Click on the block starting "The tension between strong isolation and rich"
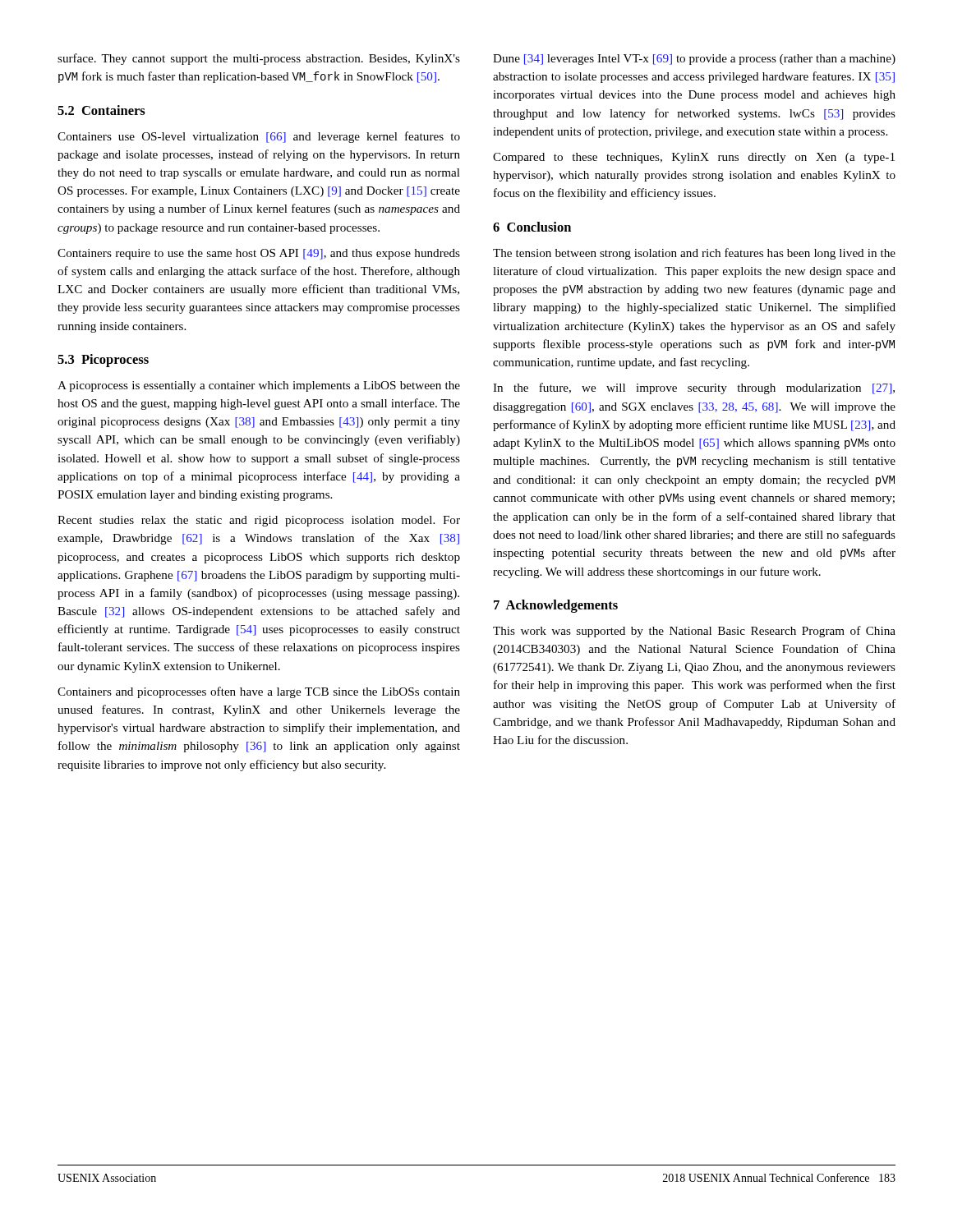 click(x=694, y=412)
